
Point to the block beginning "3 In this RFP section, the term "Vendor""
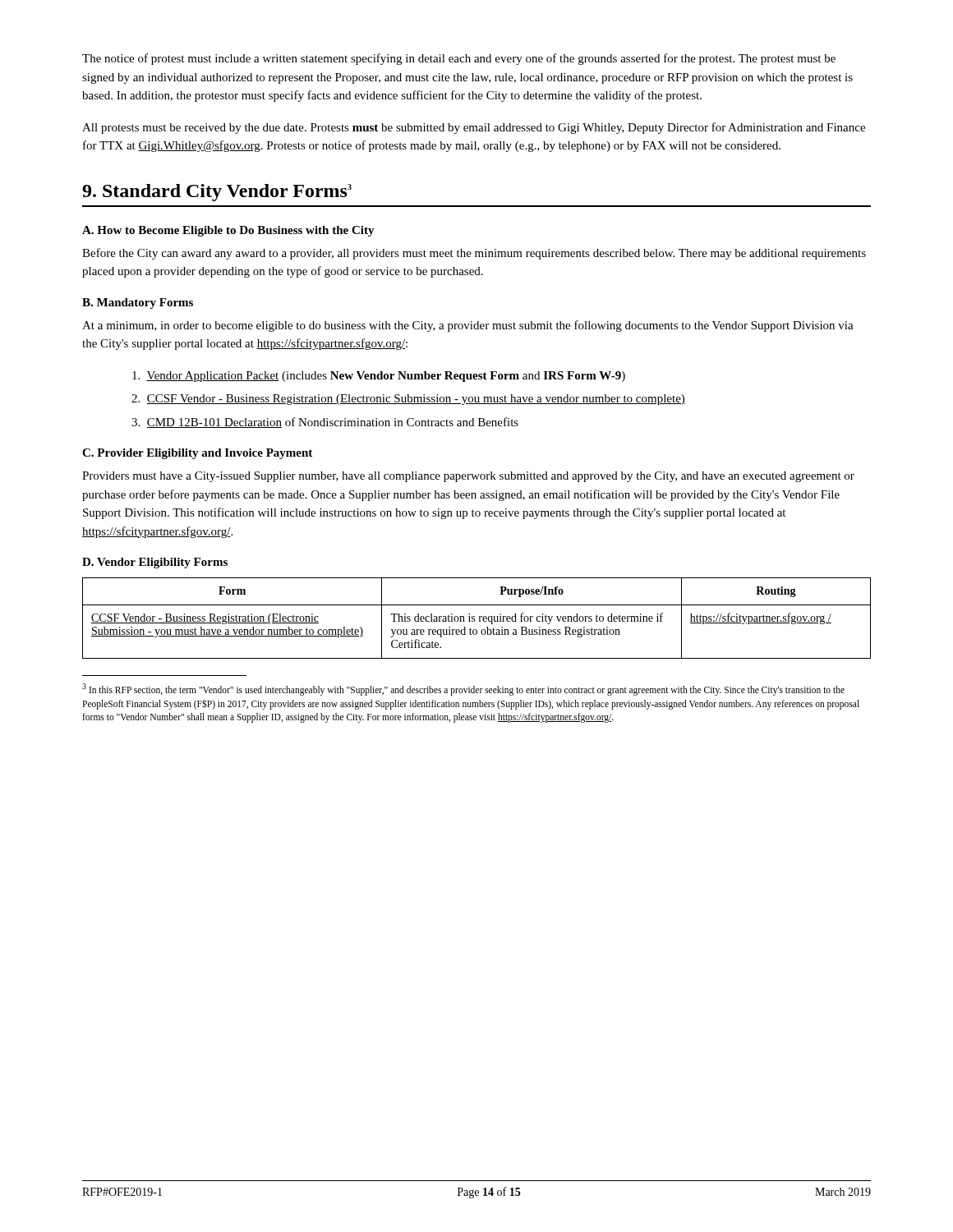click(471, 702)
